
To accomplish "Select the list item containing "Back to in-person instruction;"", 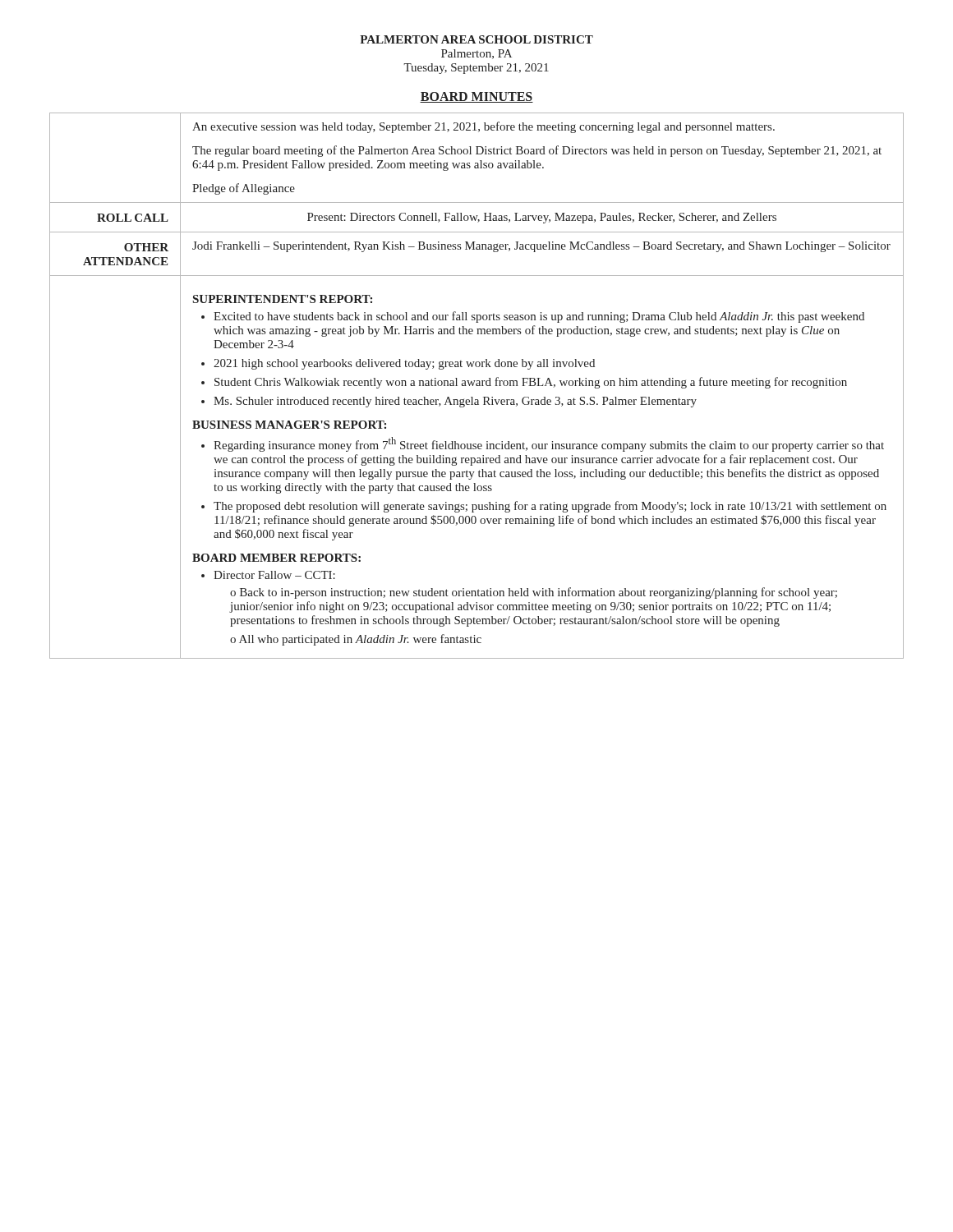I will (x=534, y=606).
